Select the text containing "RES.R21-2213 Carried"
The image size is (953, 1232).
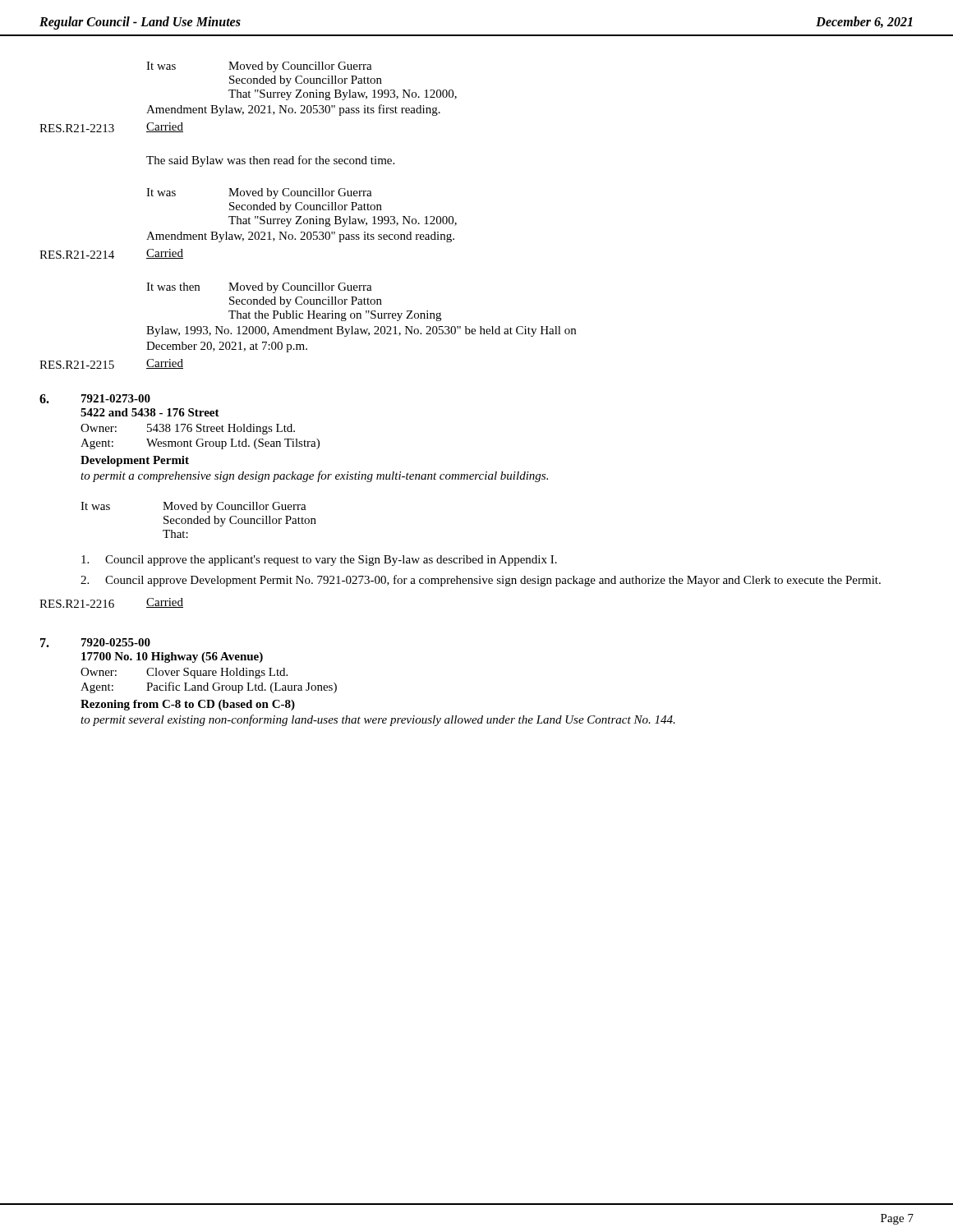tap(111, 128)
